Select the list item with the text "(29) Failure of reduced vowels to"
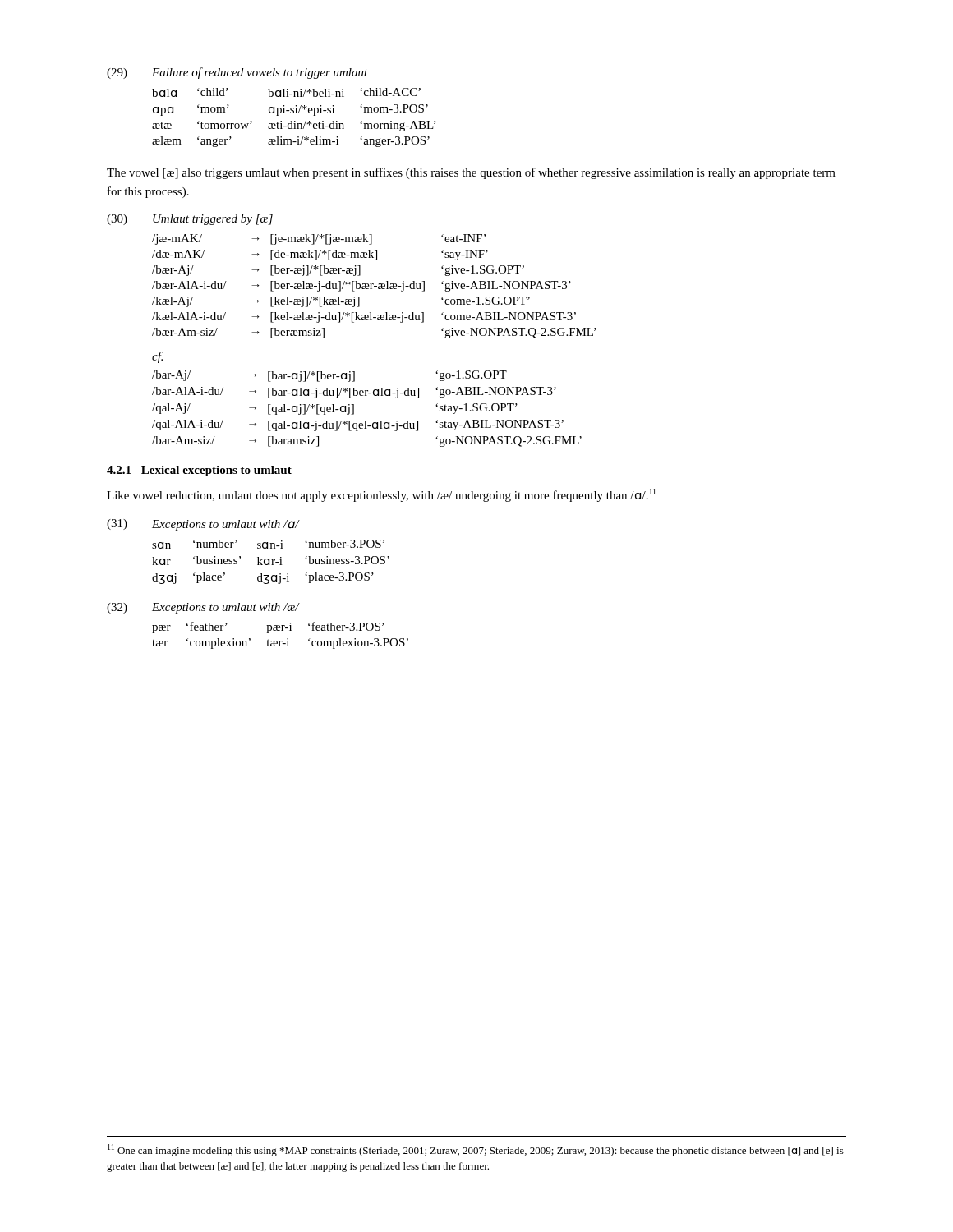 [x=279, y=107]
